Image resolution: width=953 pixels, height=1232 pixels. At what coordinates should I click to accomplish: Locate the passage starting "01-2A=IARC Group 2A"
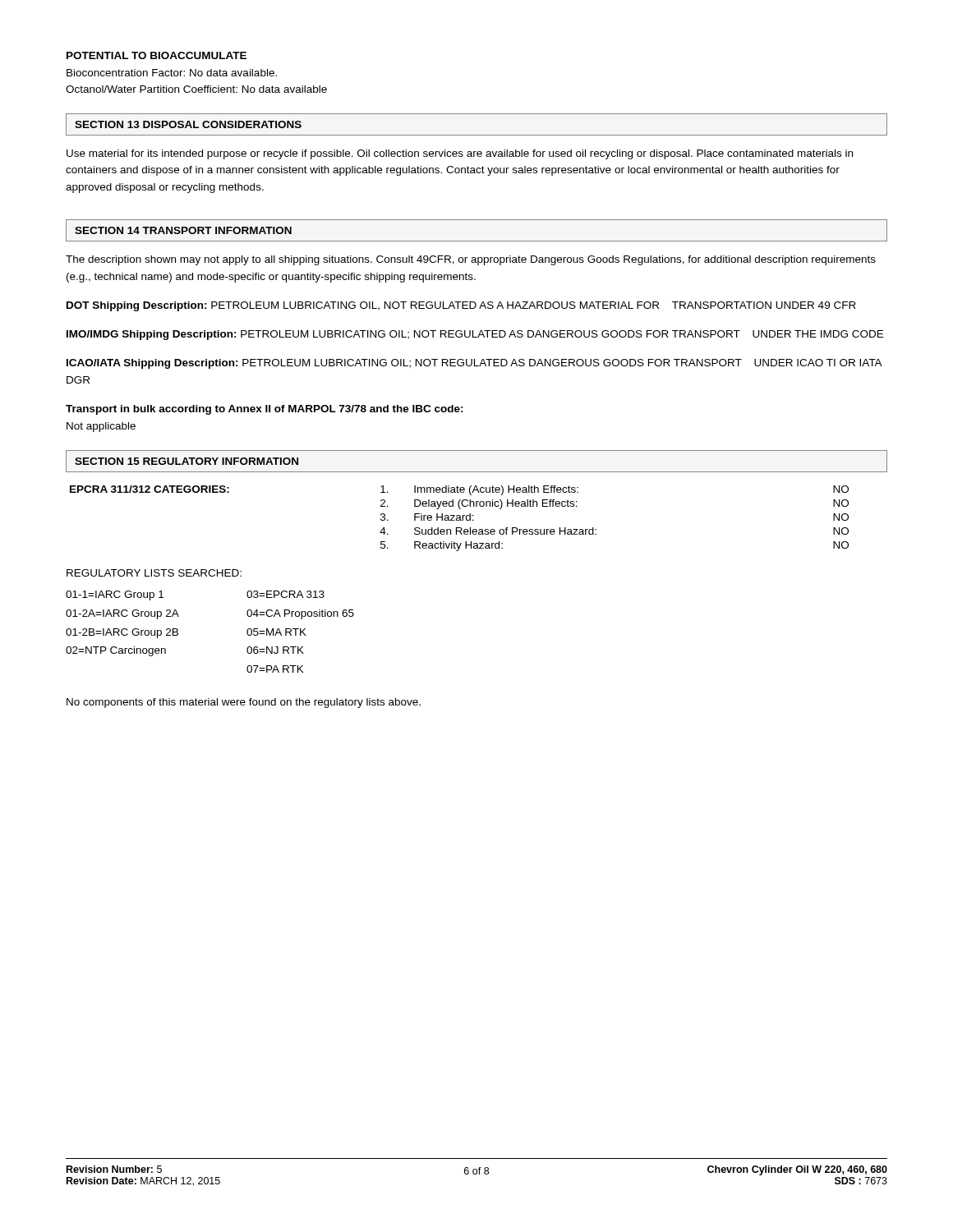click(122, 613)
